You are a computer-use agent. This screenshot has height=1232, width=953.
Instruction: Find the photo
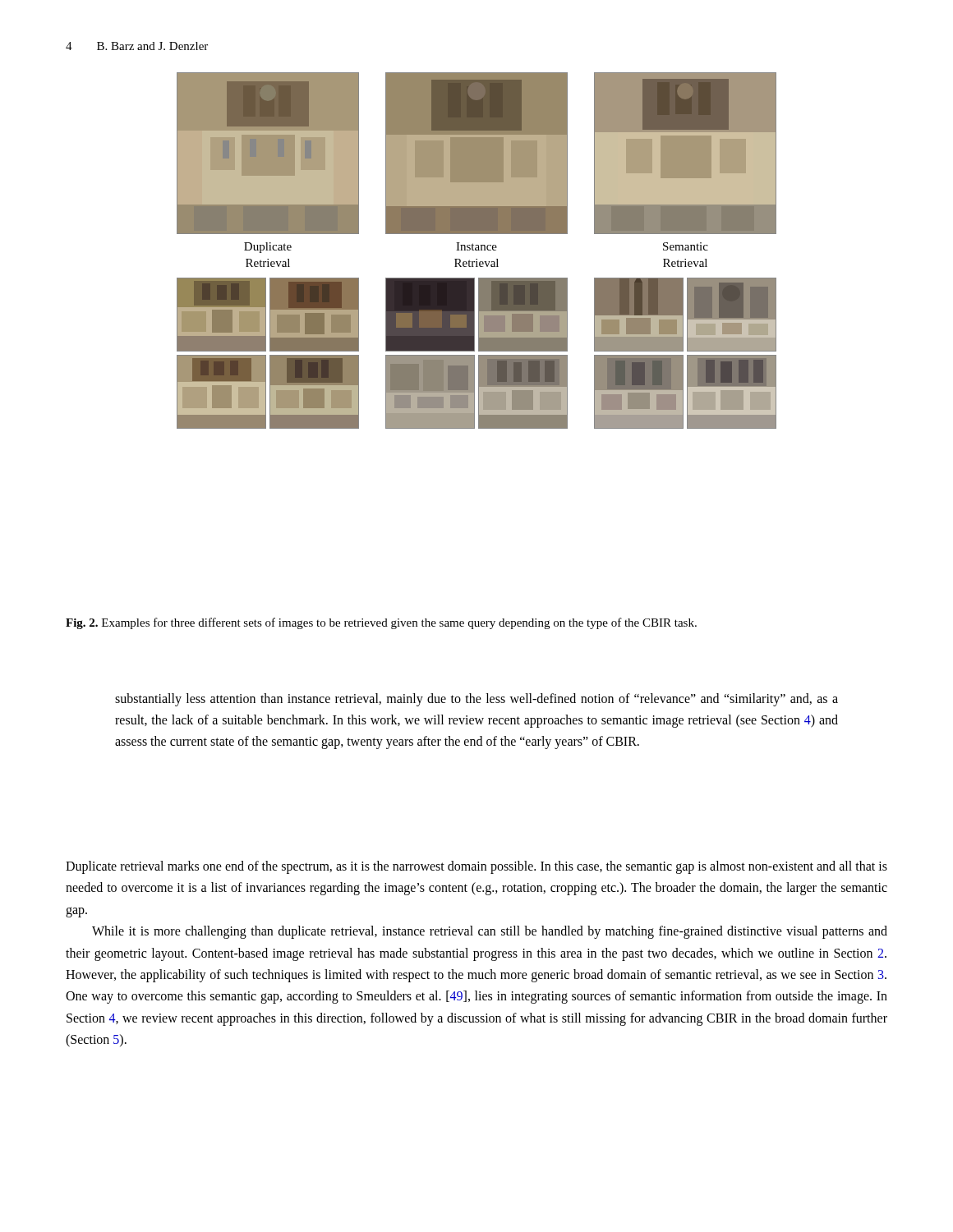(476, 251)
